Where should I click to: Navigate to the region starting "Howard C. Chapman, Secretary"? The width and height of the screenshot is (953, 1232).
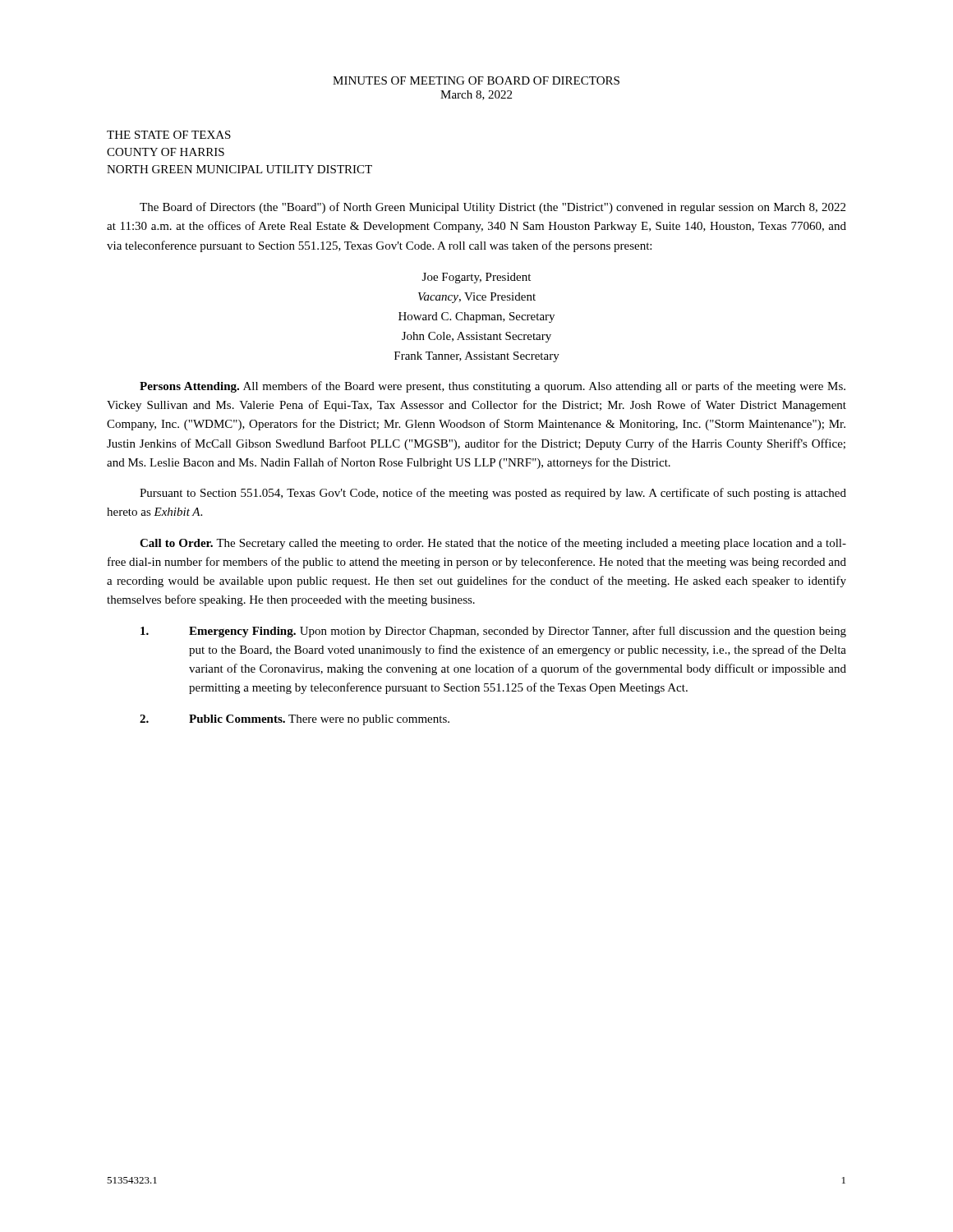coord(476,316)
